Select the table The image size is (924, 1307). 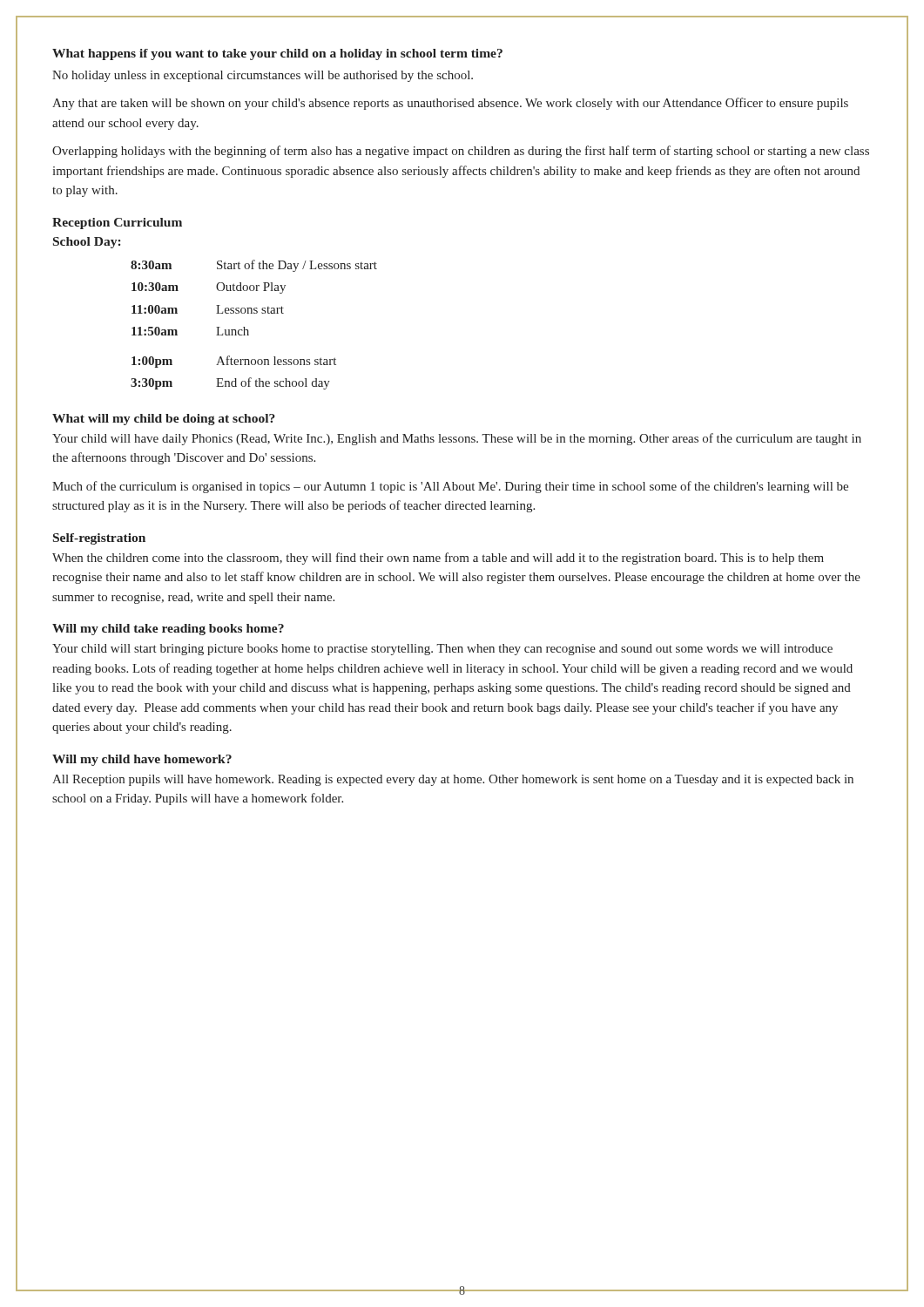tap(462, 324)
